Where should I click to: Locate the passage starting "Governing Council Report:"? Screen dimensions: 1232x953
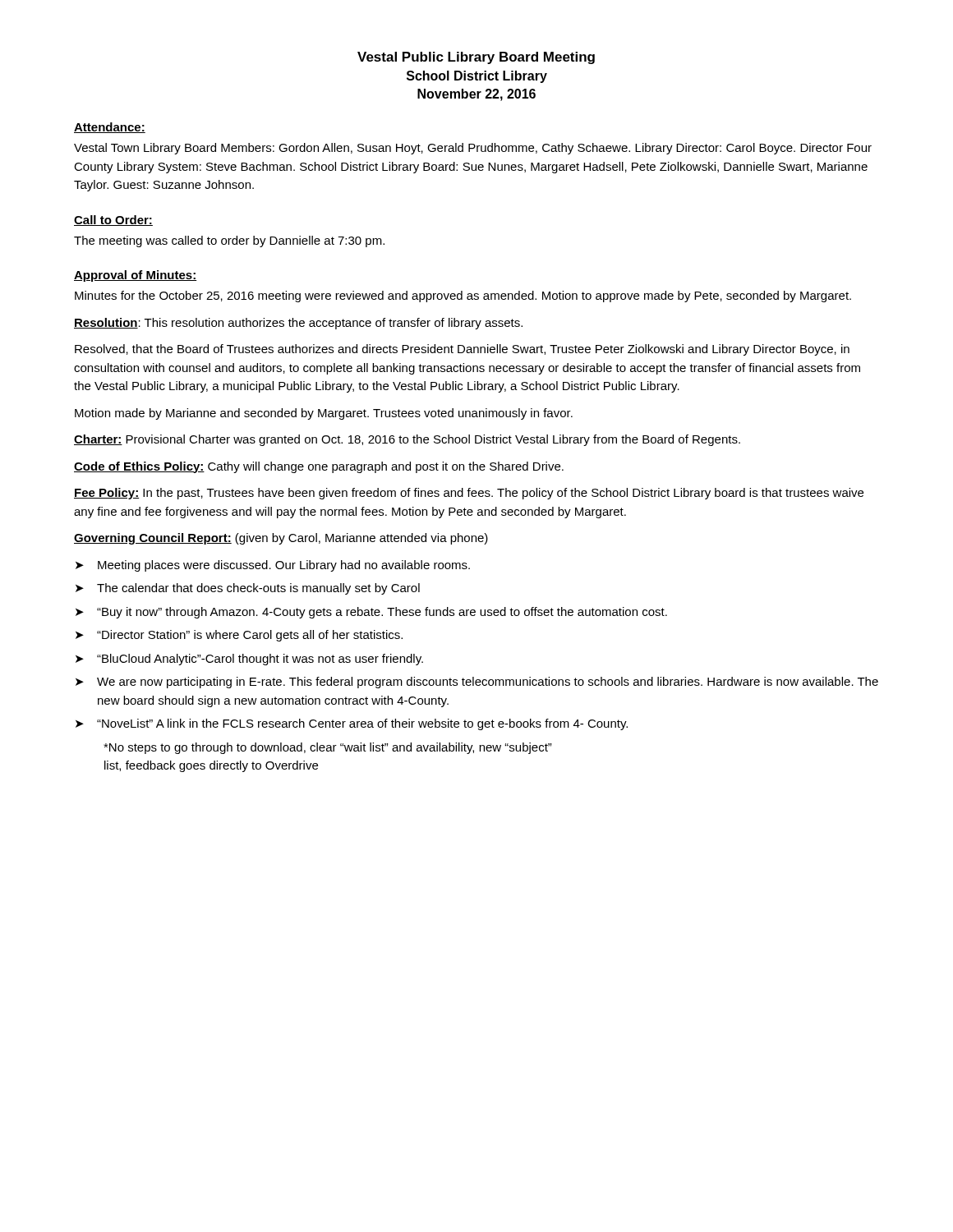(281, 538)
